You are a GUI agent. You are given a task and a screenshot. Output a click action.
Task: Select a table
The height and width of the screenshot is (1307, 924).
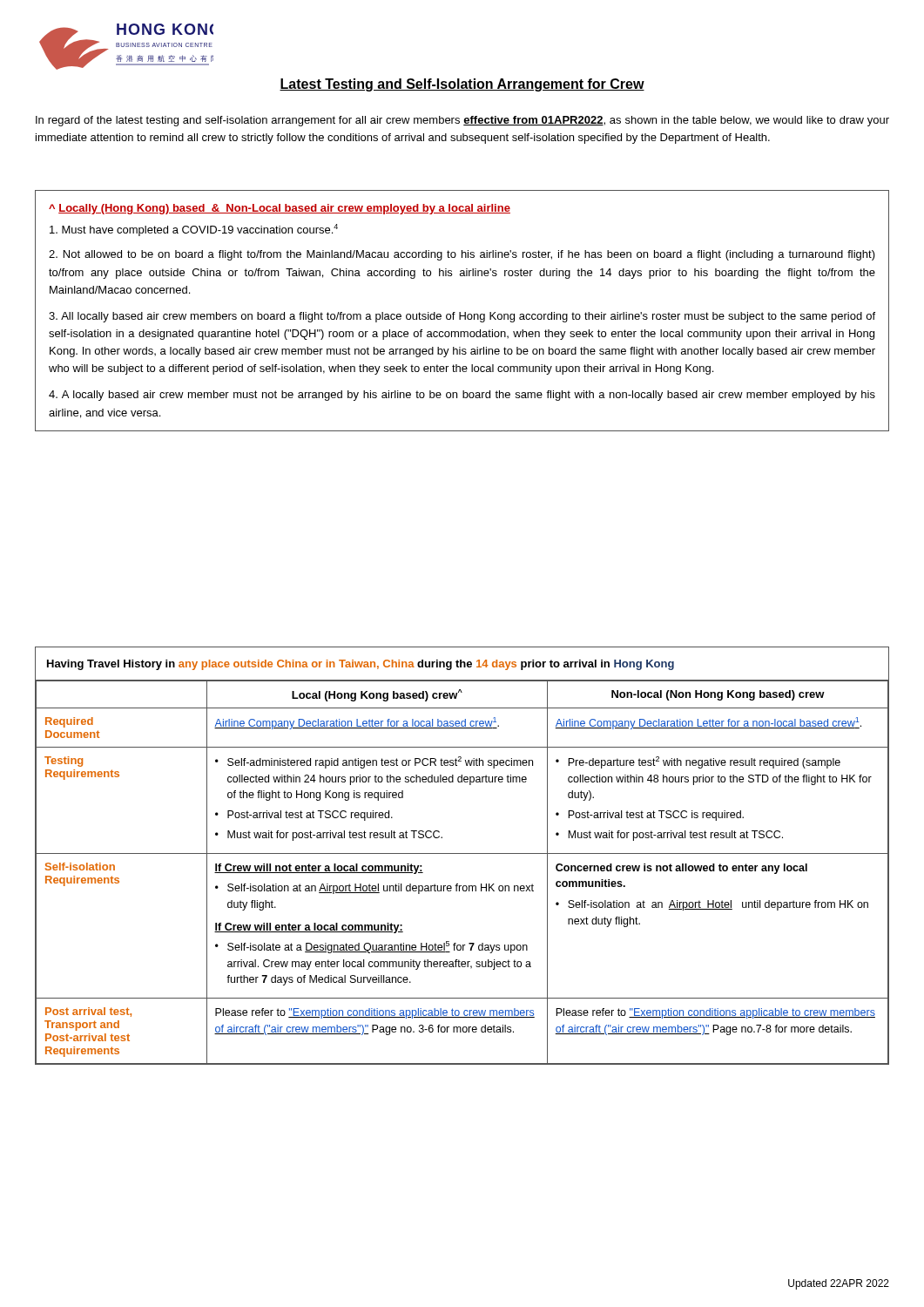[x=462, y=856]
